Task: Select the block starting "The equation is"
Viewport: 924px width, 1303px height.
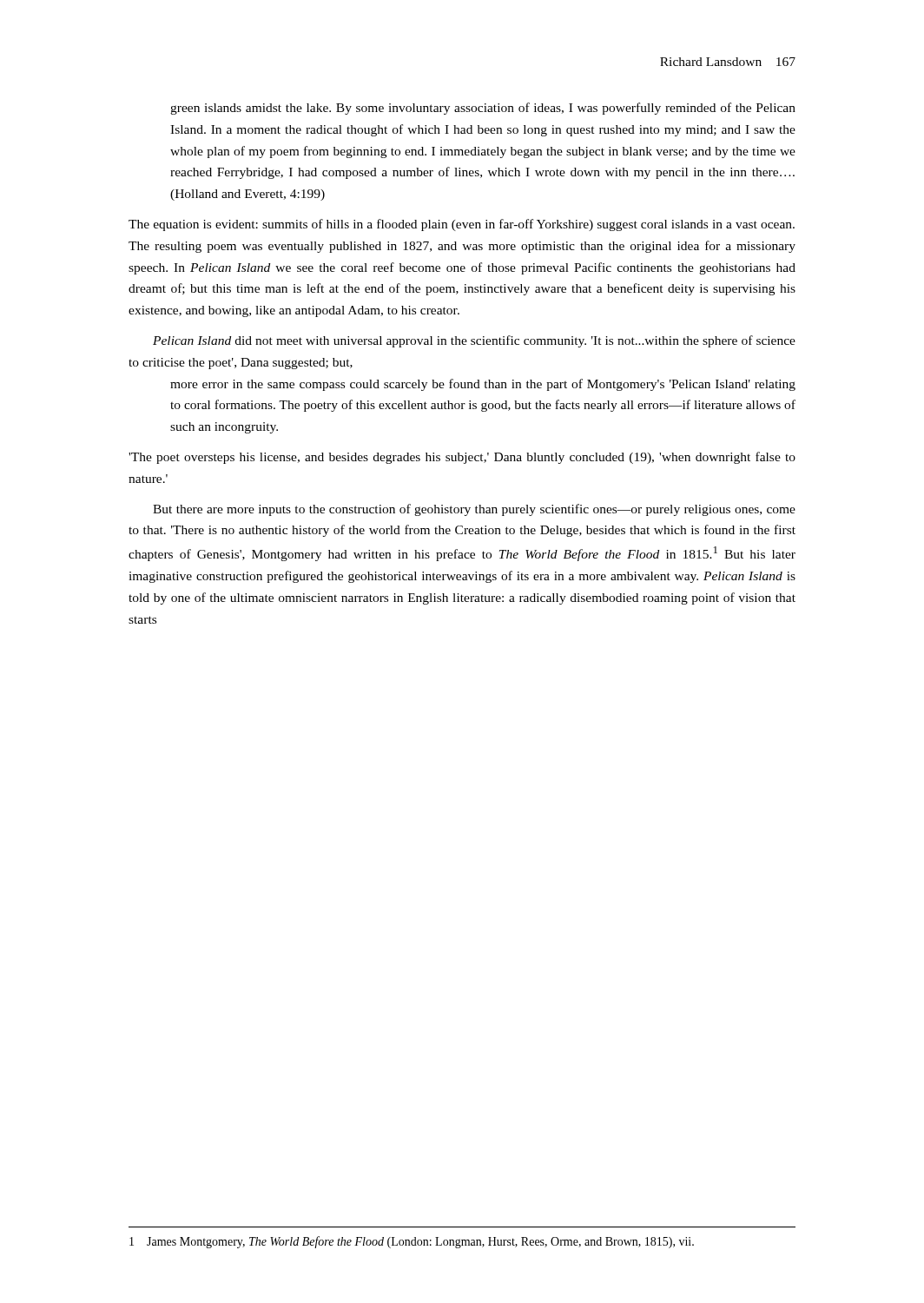Action: click(x=462, y=267)
